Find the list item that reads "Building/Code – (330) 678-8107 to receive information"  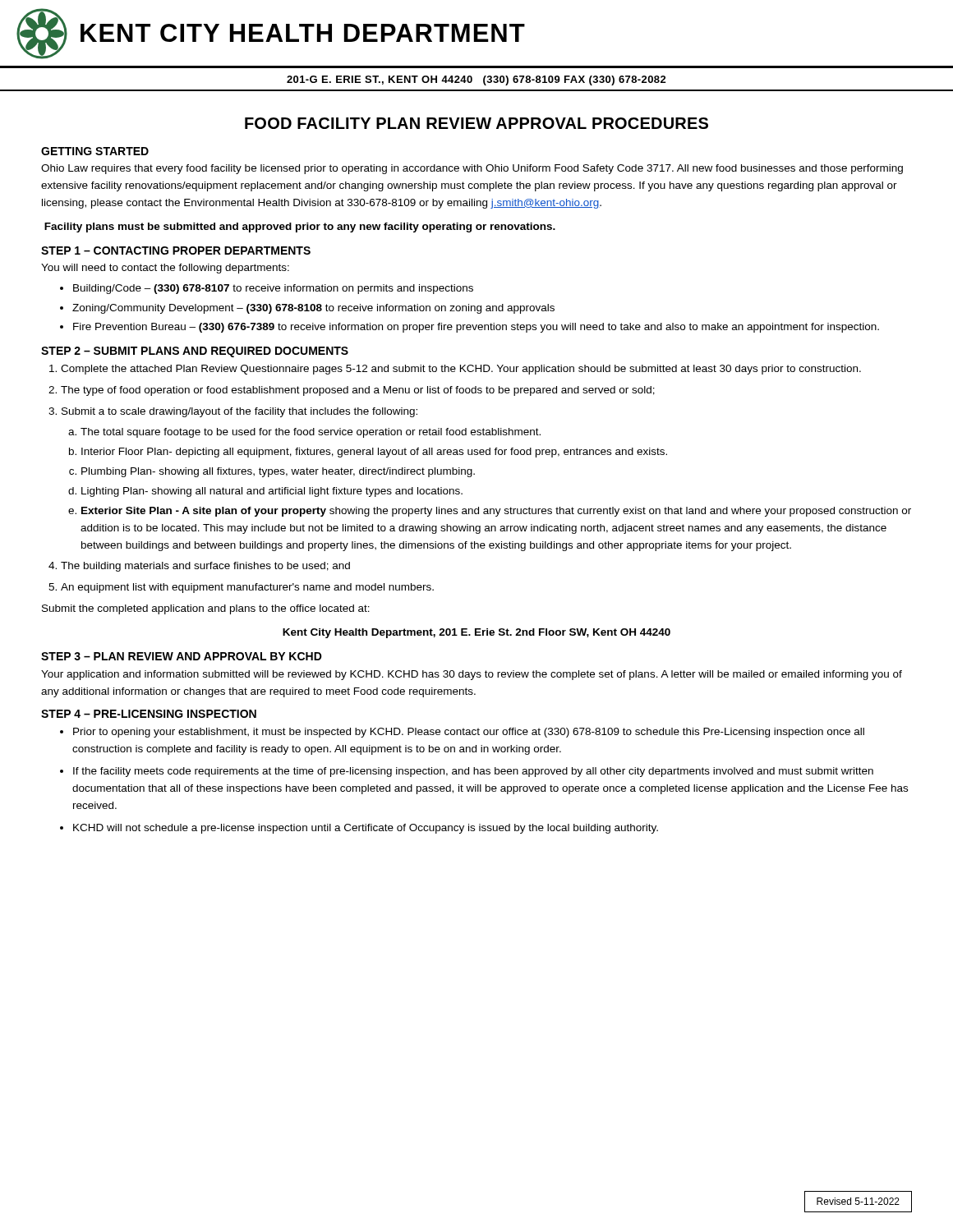[x=273, y=288]
